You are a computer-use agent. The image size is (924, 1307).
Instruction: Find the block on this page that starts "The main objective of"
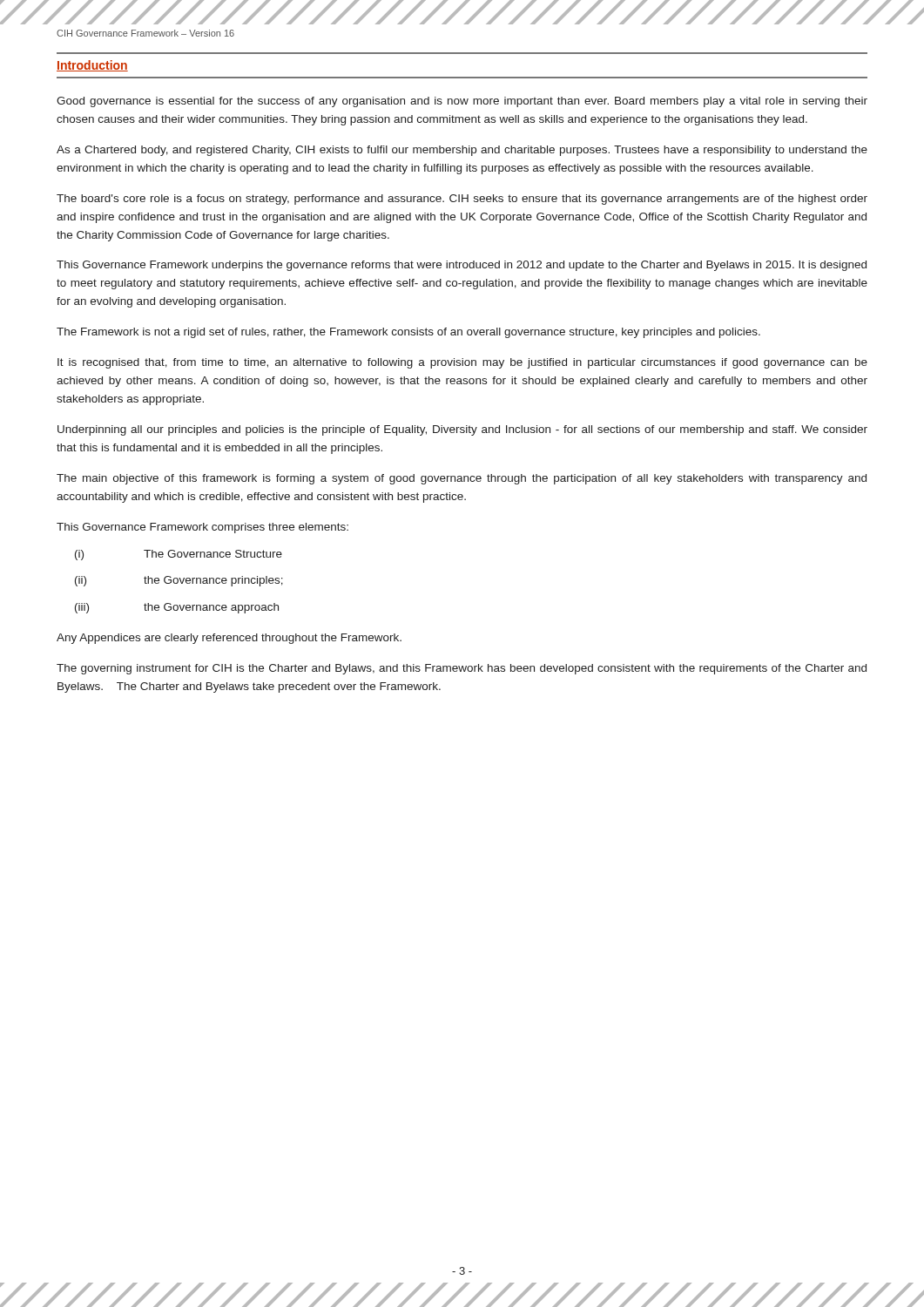tap(462, 487)
